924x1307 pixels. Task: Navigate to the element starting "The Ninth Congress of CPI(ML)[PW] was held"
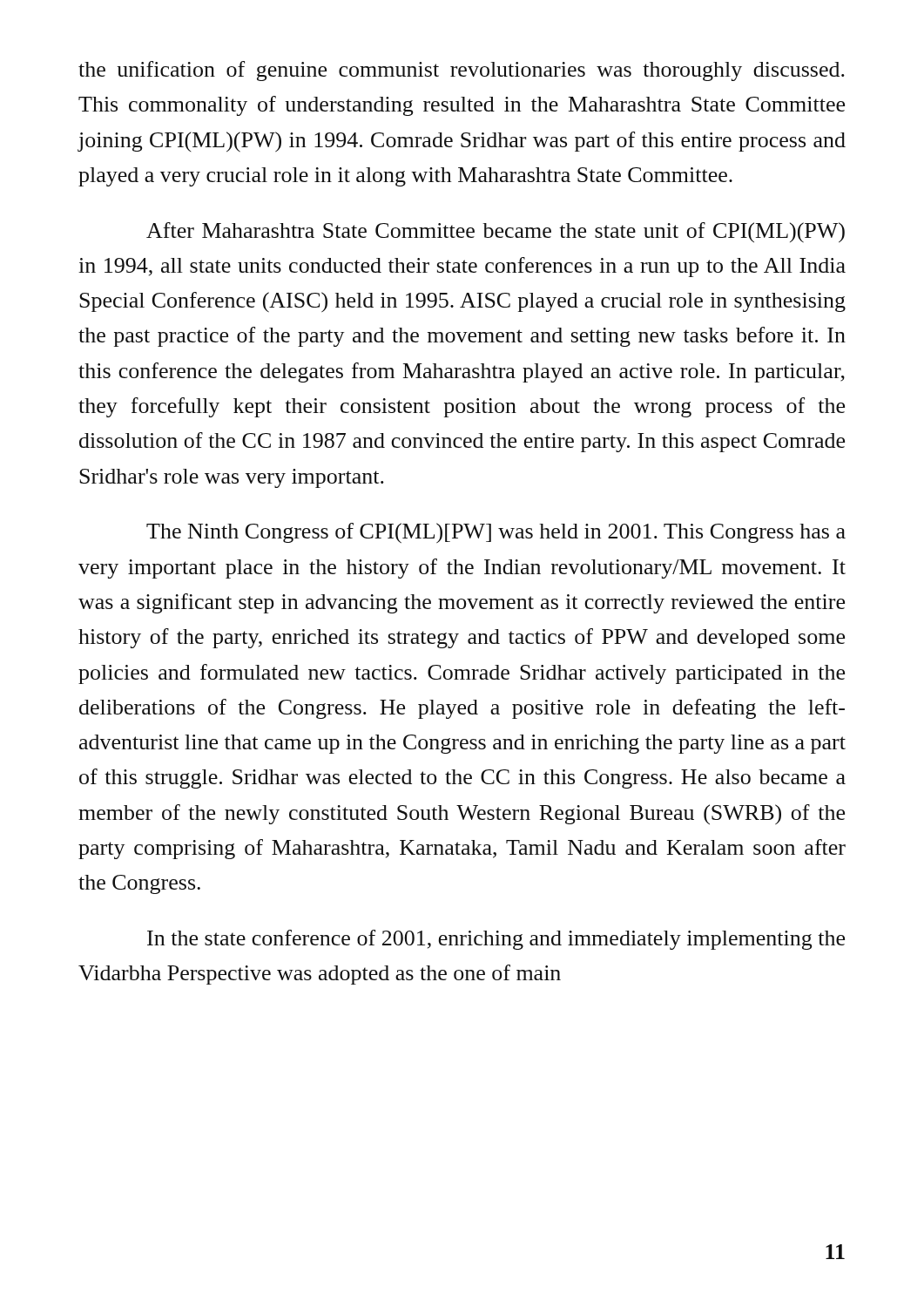[x=462, y=707]
